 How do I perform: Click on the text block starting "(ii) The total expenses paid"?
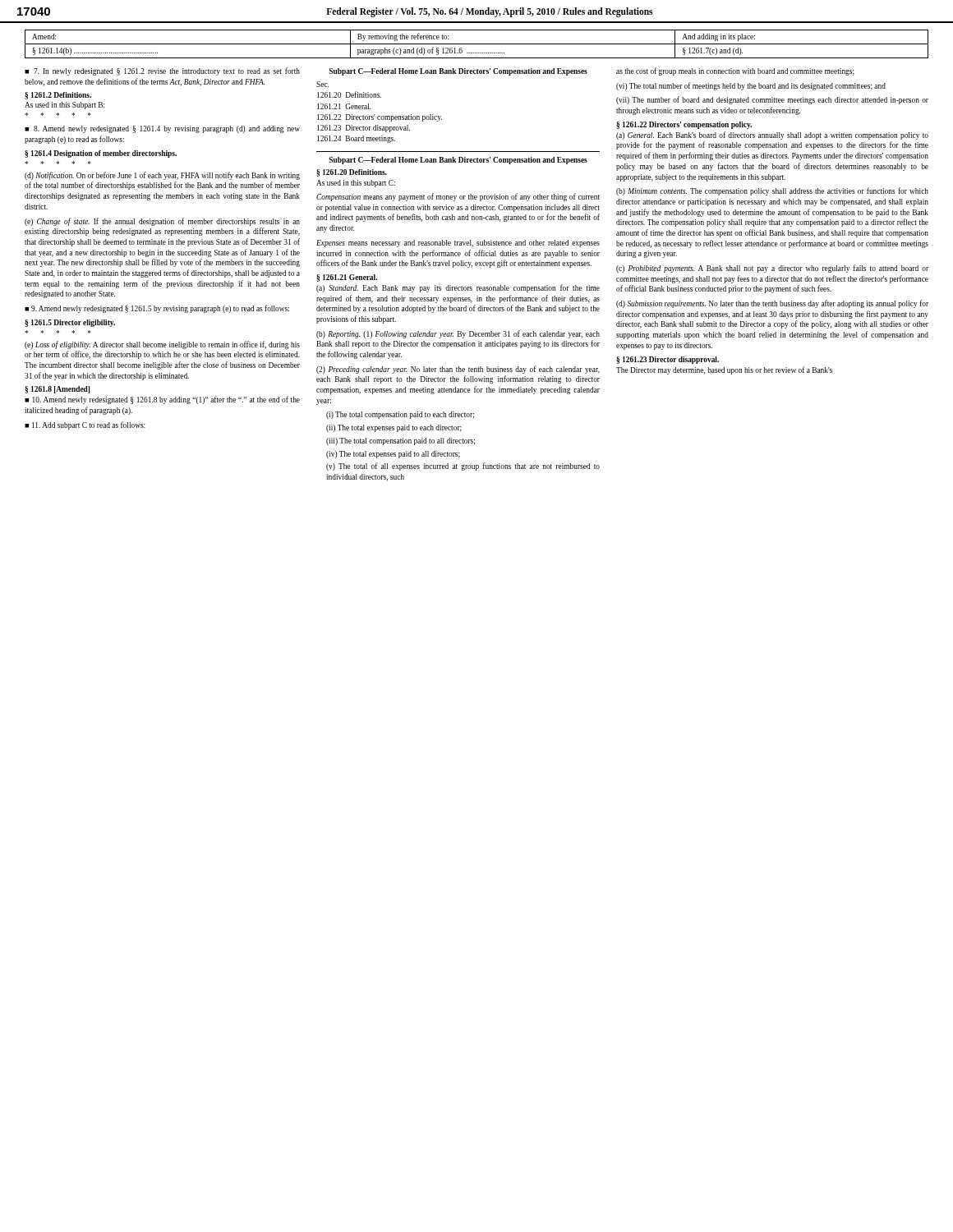click(394, 428)
